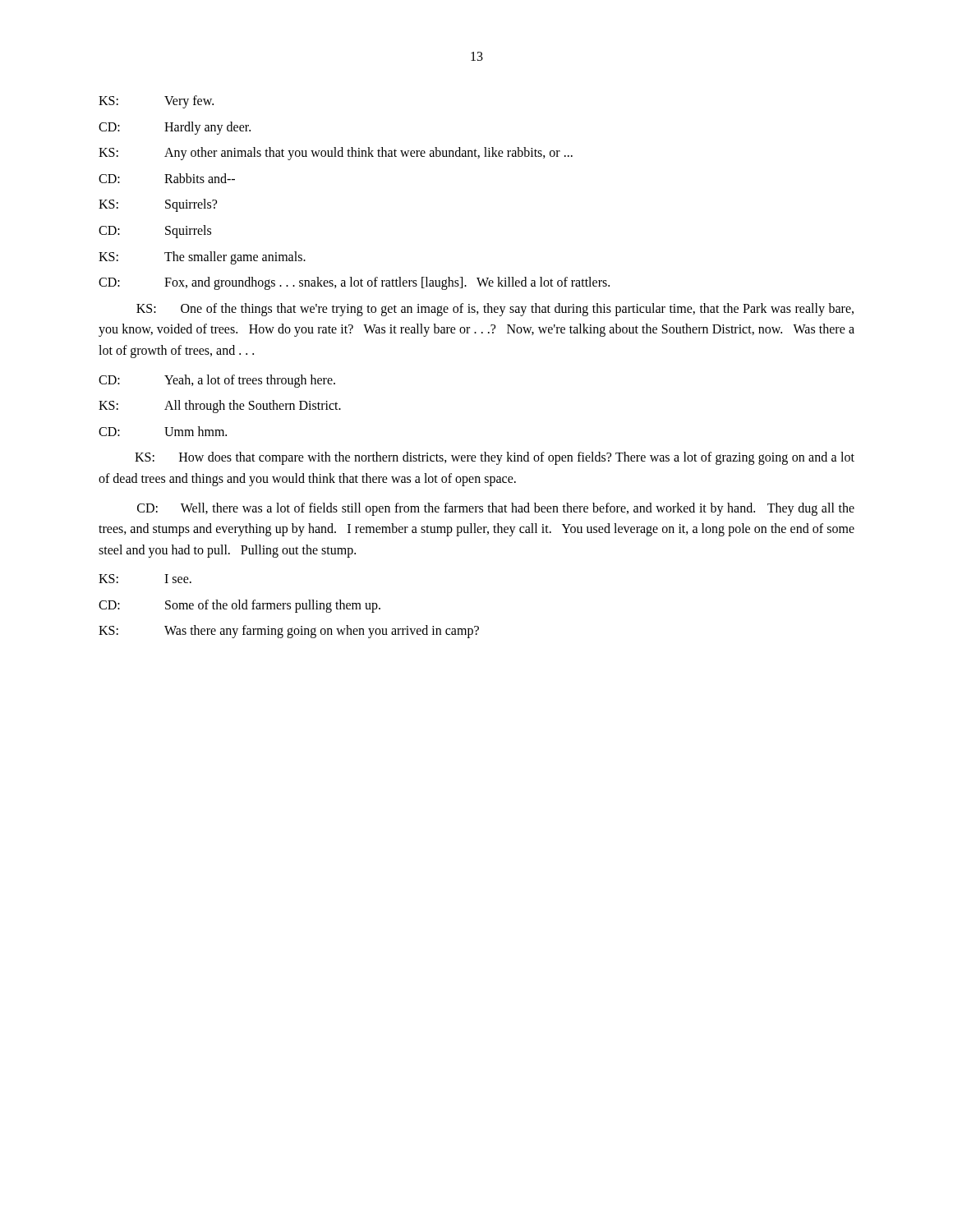953x1232 pixels.
Task: Select the list item with the text "KS: Squirrels?"
Action: pos(189,205)
